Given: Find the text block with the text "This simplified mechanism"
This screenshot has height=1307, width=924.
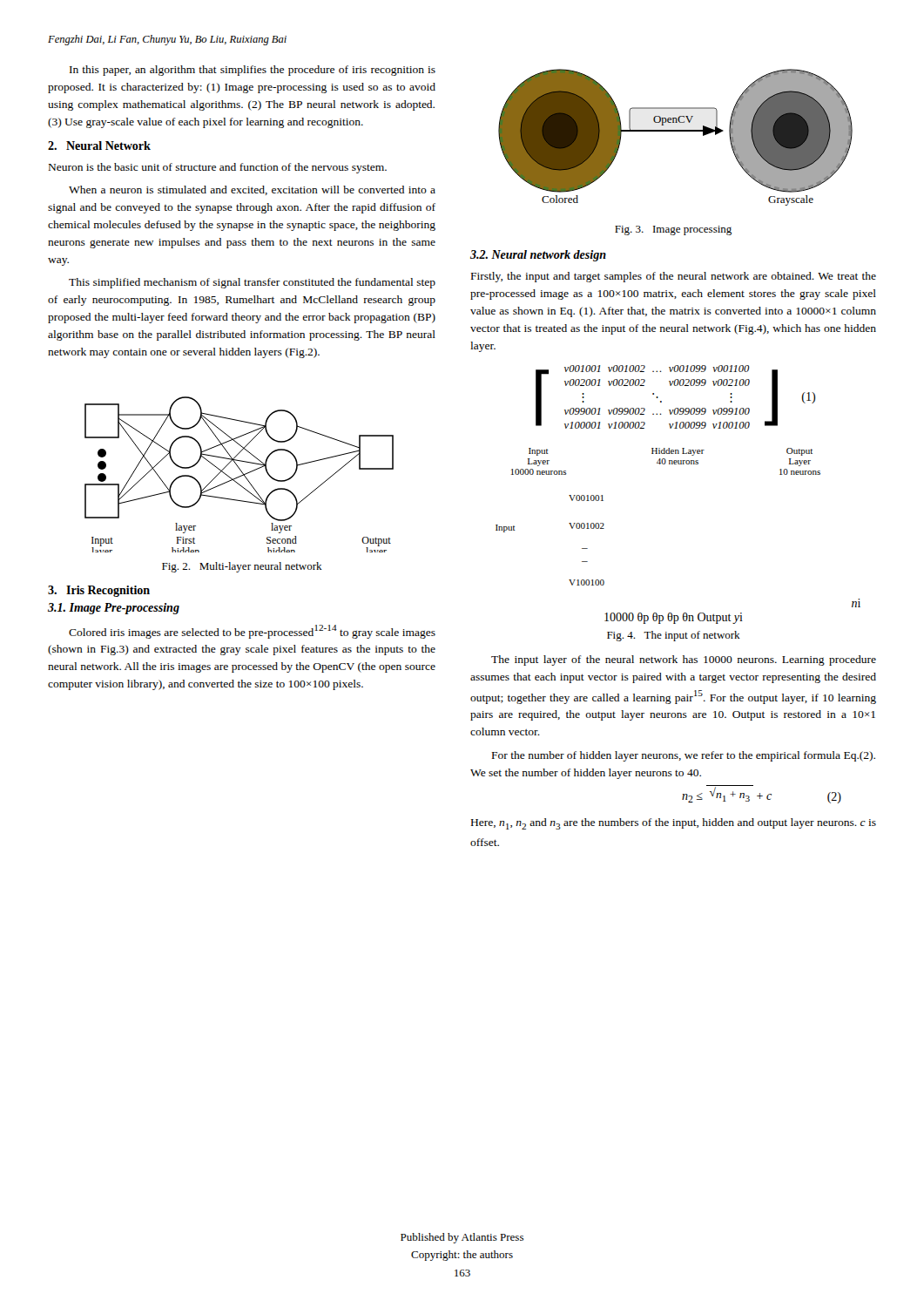Looking at the screenshot, I should (x=242, y=317).
